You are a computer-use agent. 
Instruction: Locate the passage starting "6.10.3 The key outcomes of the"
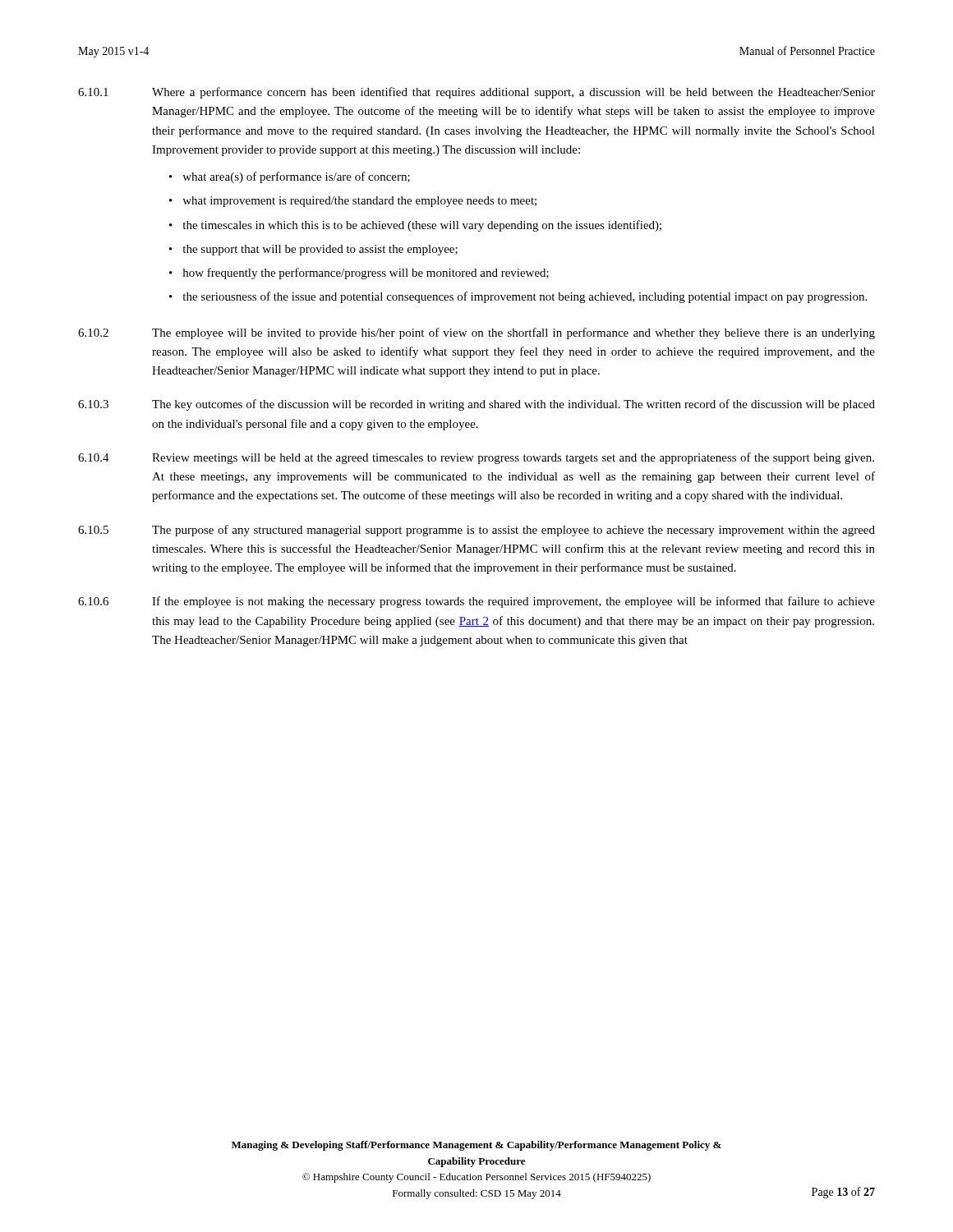point(476,414)
